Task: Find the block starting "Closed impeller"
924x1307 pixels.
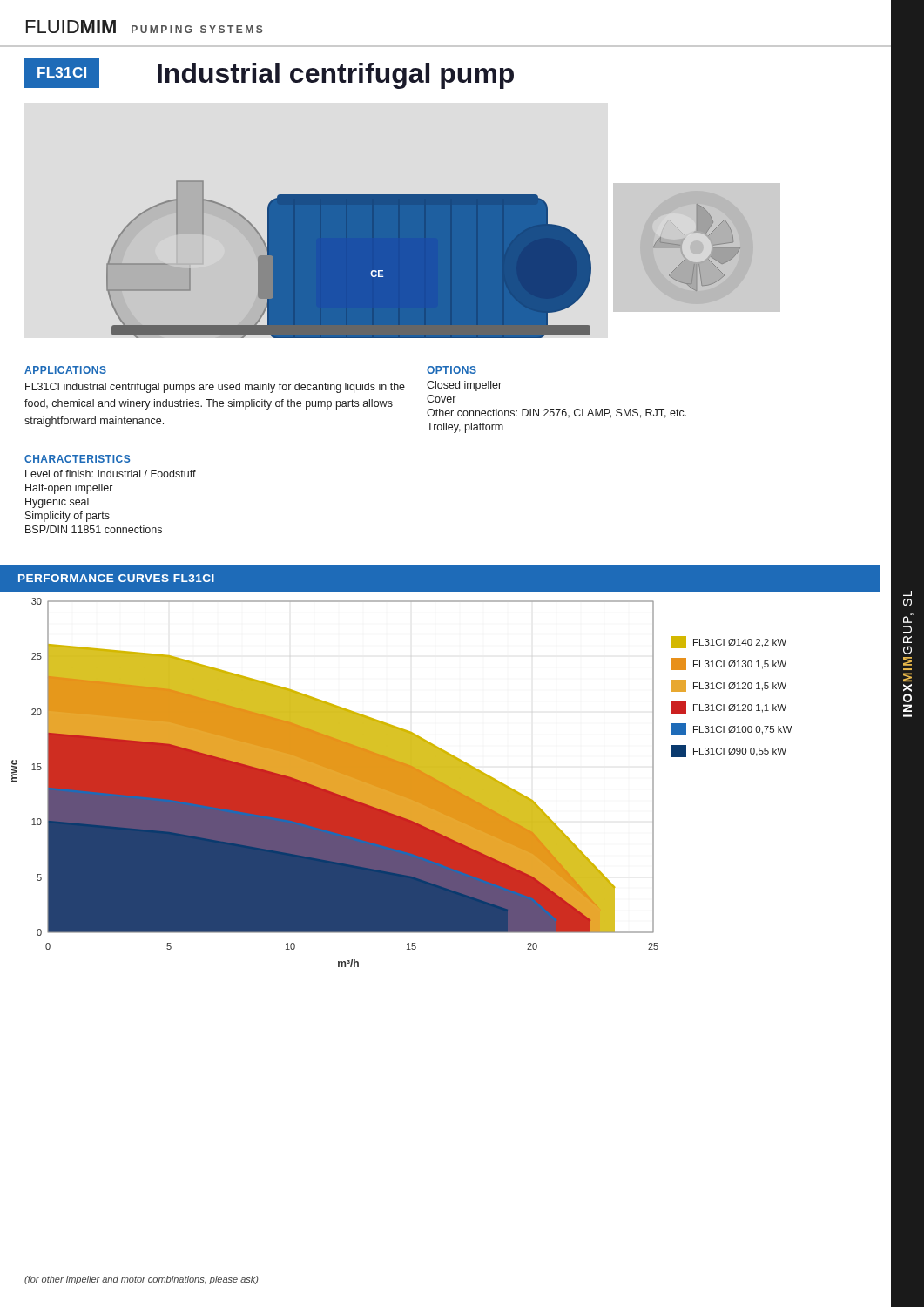Action: pos(464,385)
